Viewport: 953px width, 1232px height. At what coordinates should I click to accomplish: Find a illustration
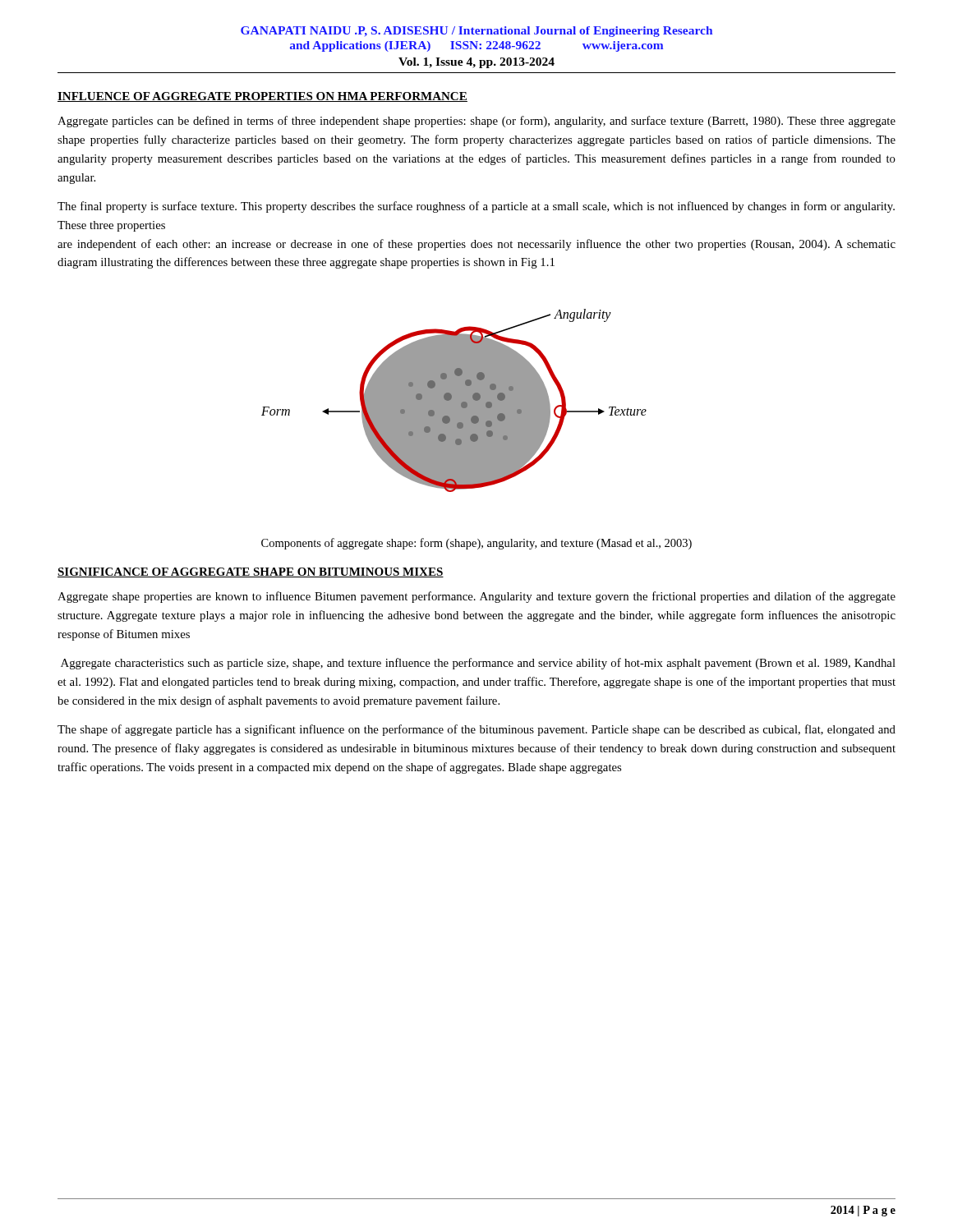pyautogui.click(x=476, y=411)
